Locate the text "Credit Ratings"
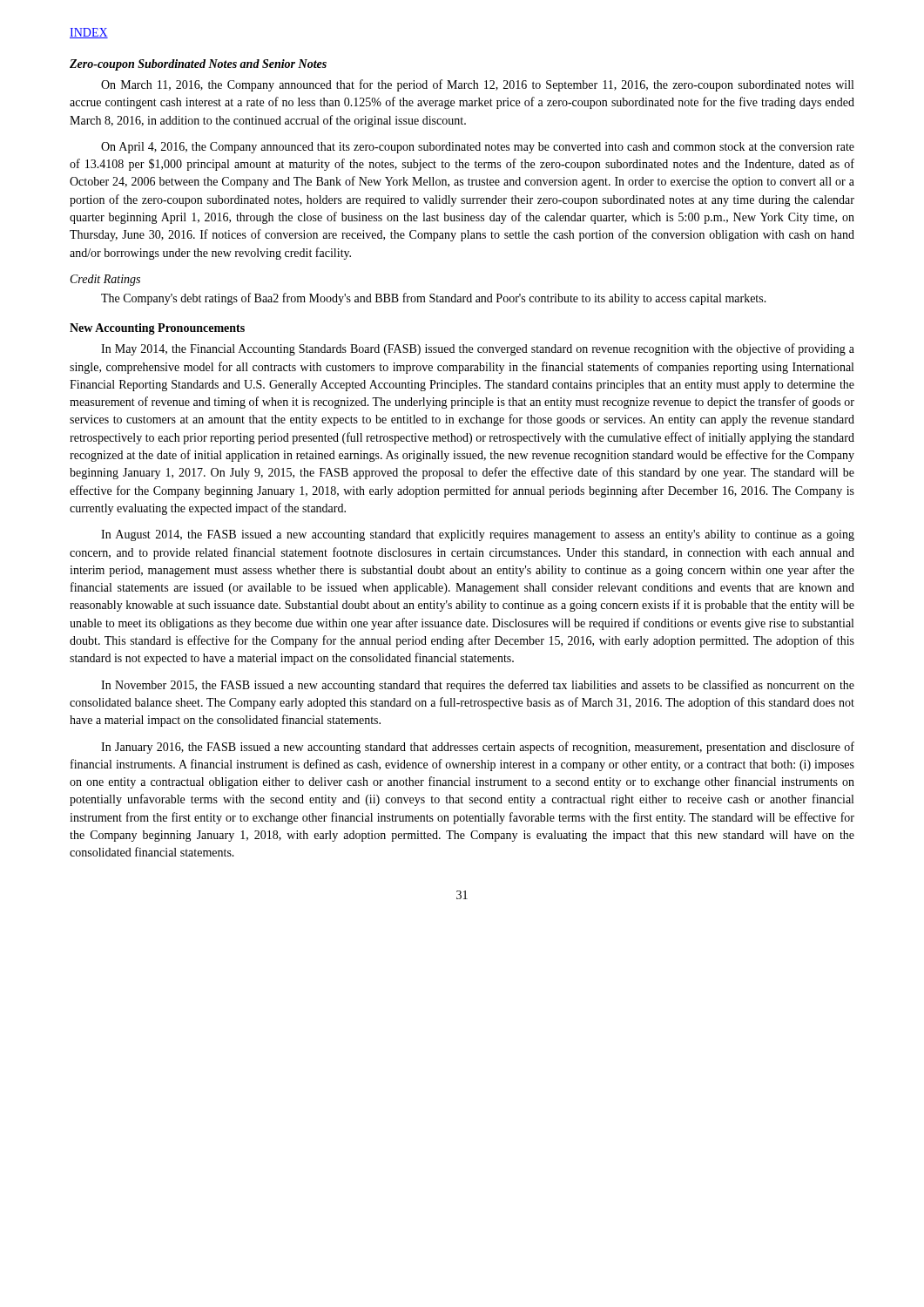 (x=105, y=279)
